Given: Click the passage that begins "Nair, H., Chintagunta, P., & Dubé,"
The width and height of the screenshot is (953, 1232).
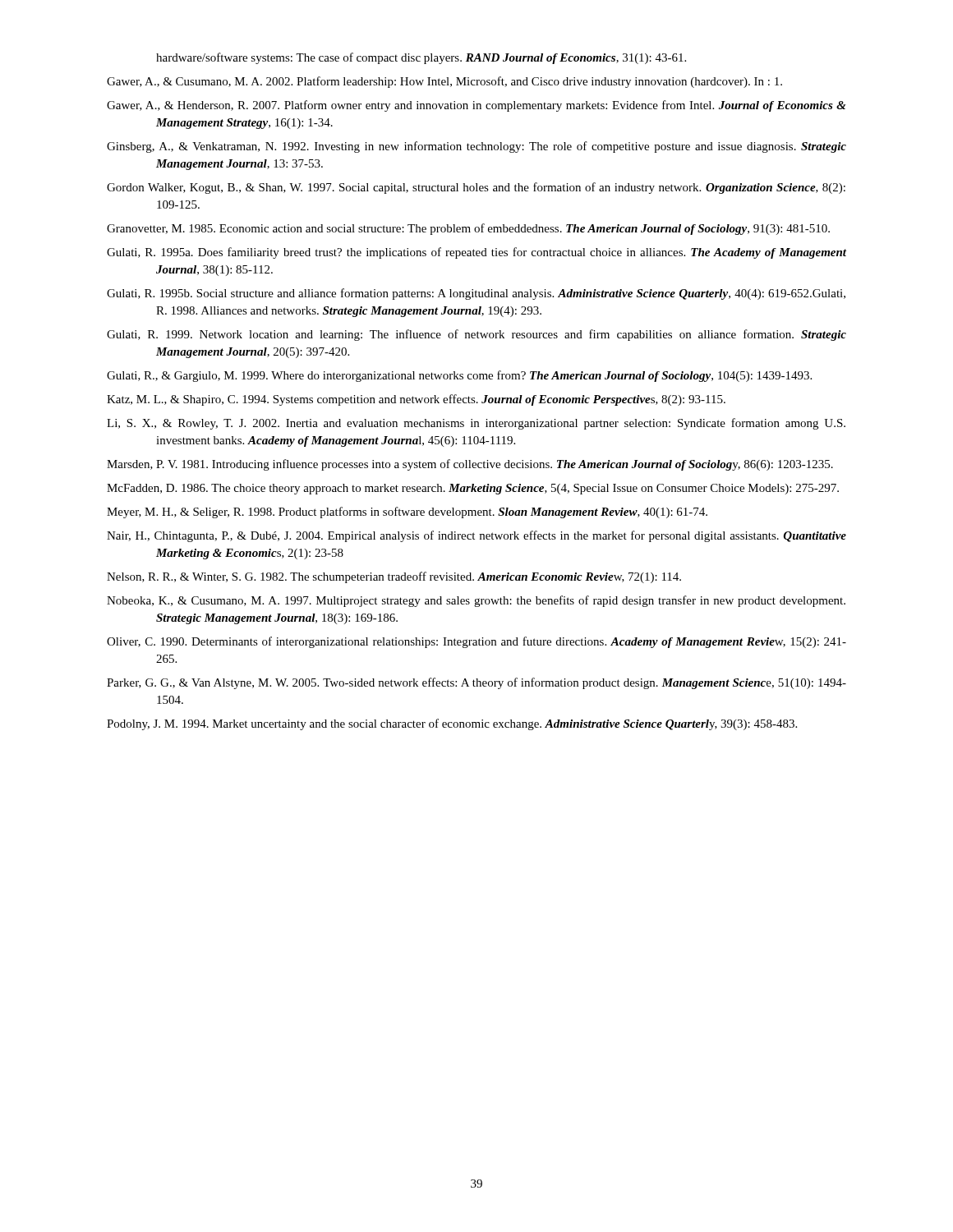Looking at the screenshot, I should (476, 544).
